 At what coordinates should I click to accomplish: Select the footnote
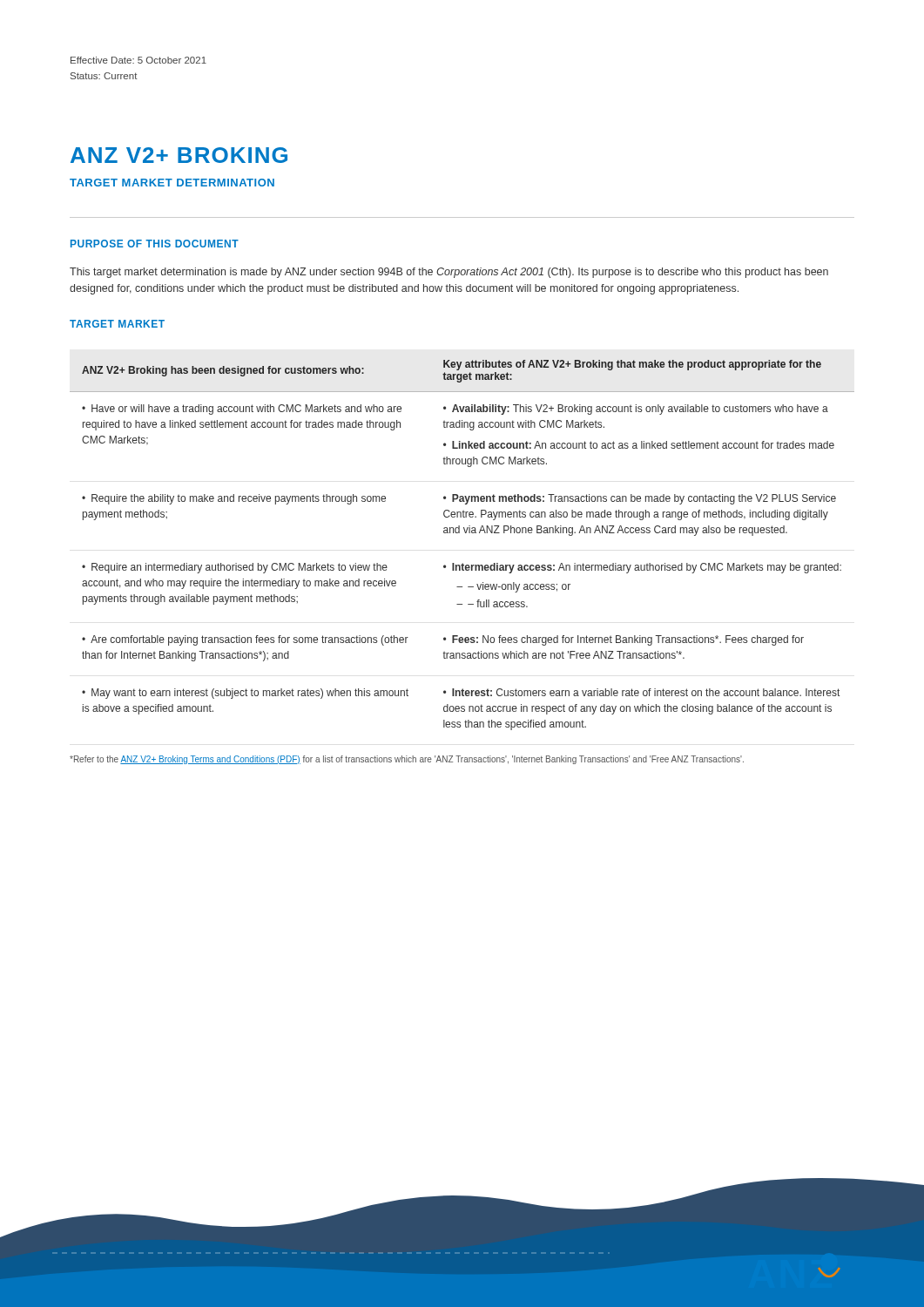tap(462, 759)
